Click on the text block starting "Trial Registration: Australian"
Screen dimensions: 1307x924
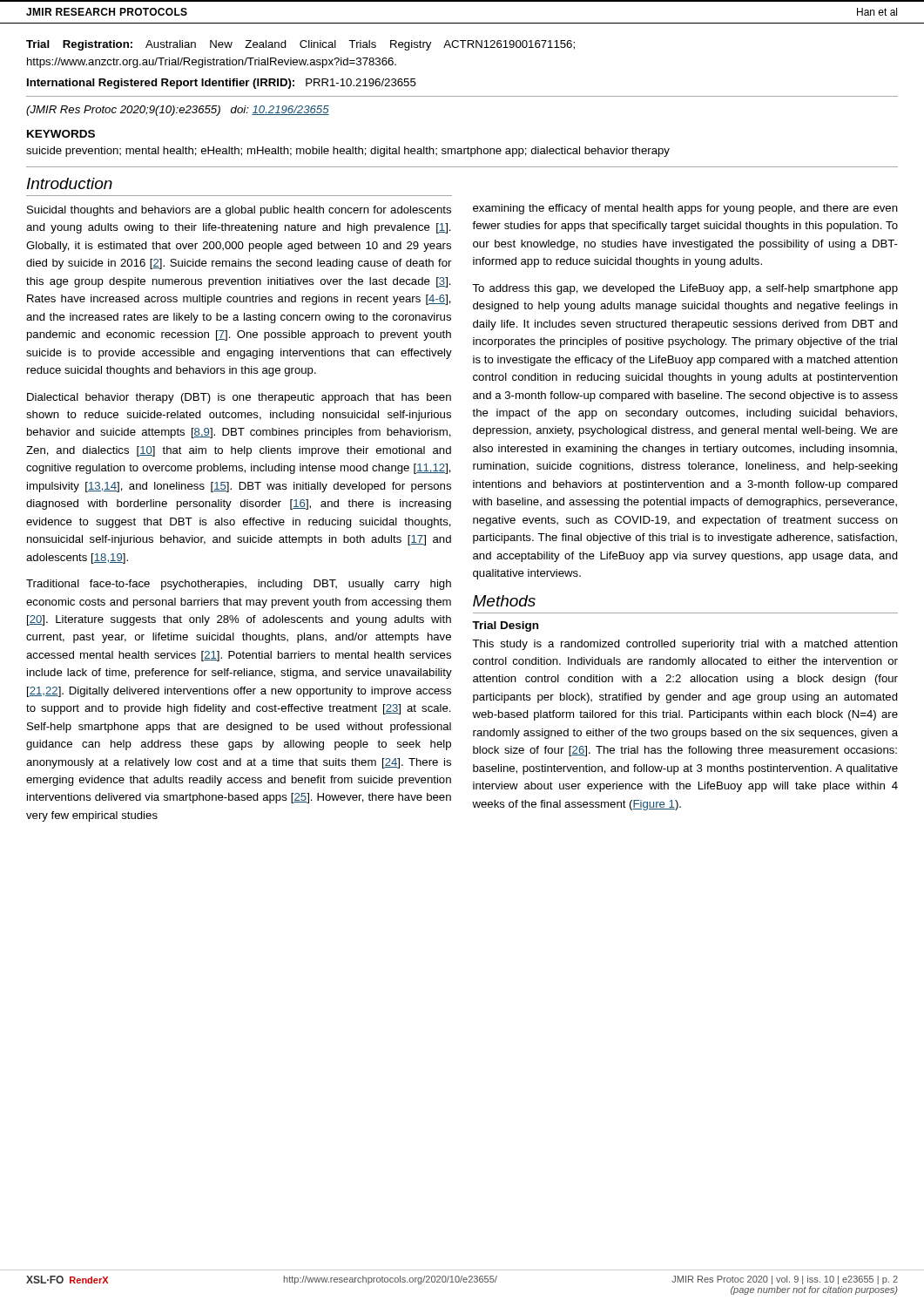tap(301, 53)
